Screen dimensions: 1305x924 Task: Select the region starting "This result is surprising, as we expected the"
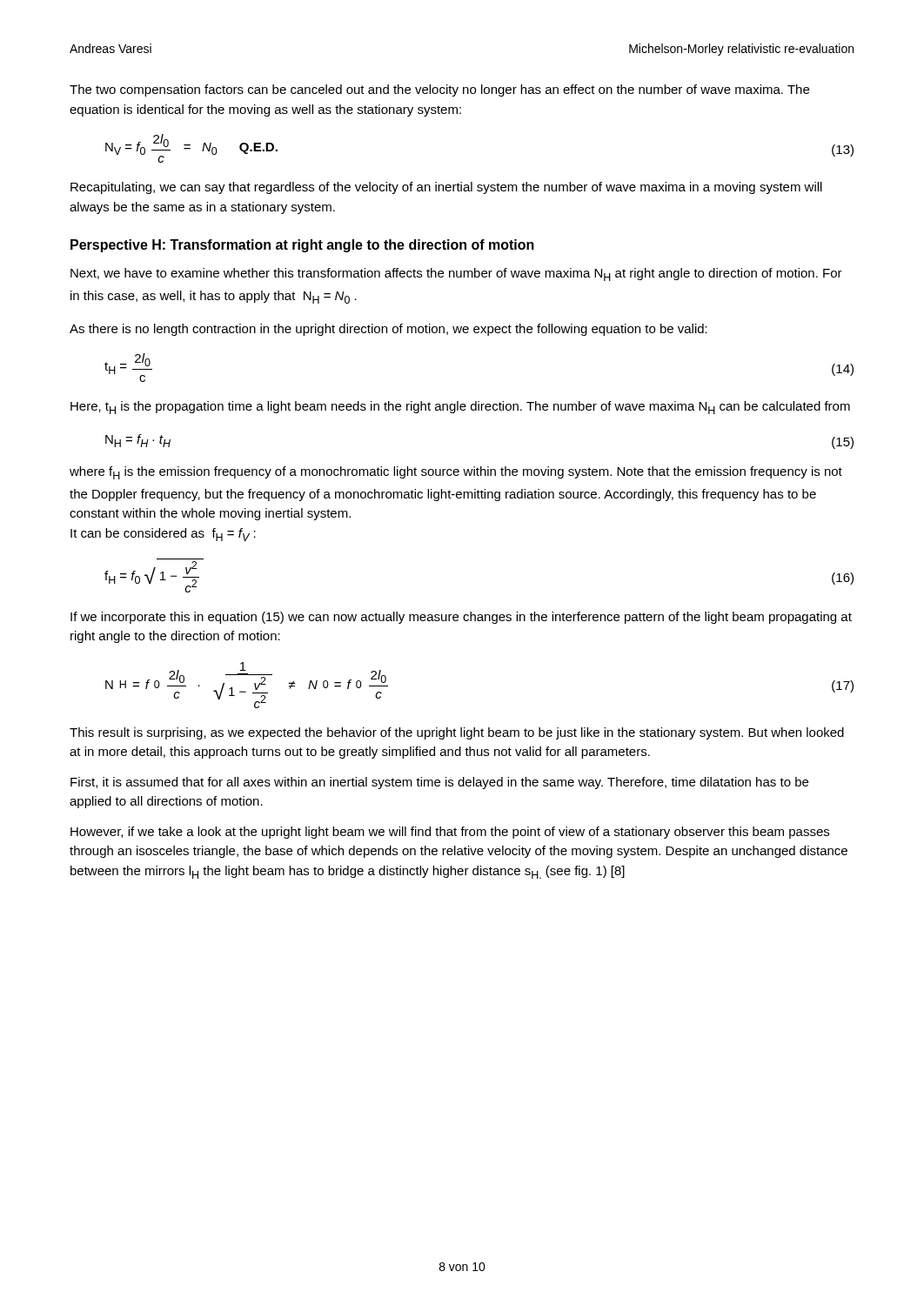tap(457, 742)
